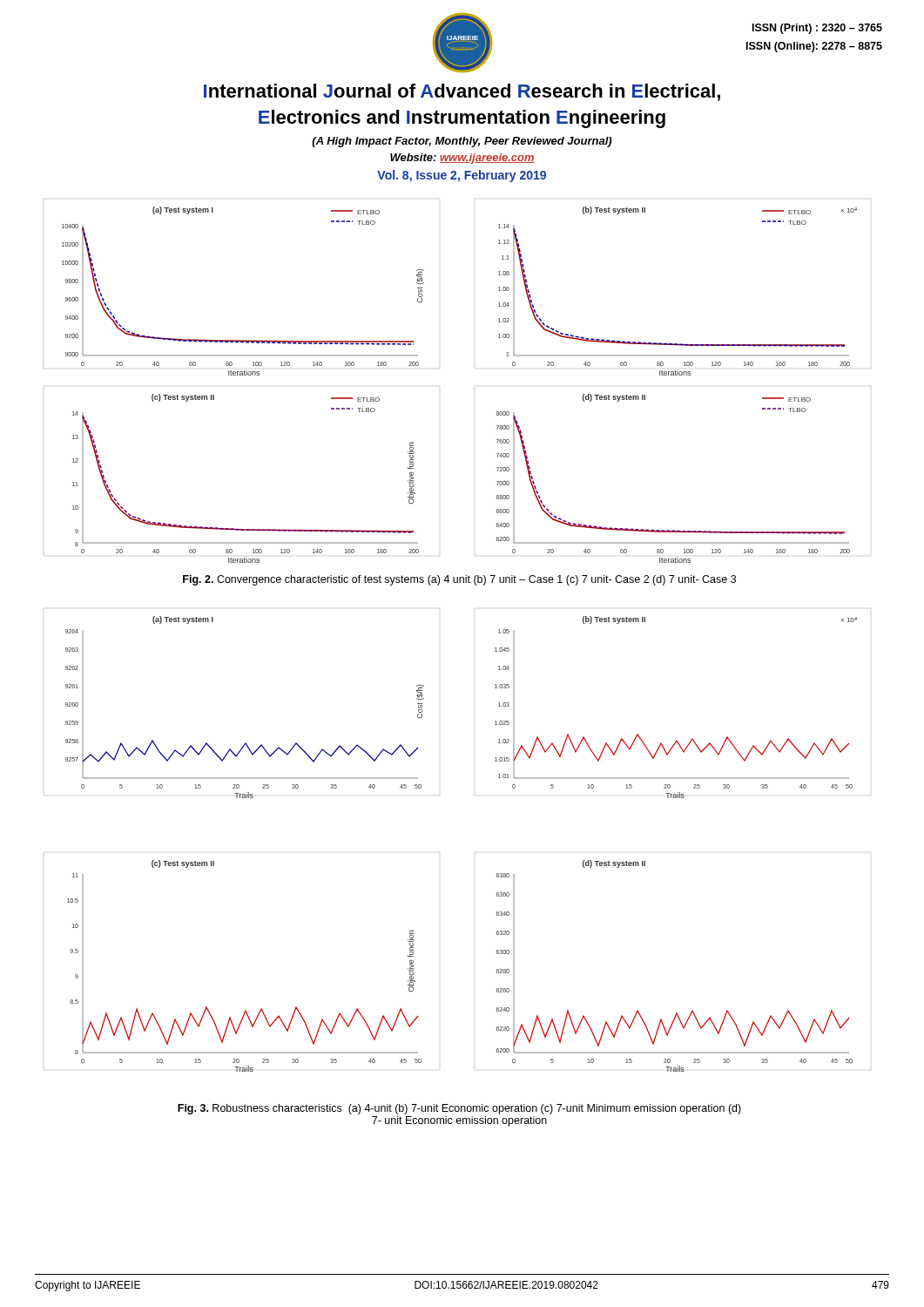Click on the text block with the text "Vol. 8, Issue 2, February"
Screen dimensions: 1307x924
tap(462, 175)
